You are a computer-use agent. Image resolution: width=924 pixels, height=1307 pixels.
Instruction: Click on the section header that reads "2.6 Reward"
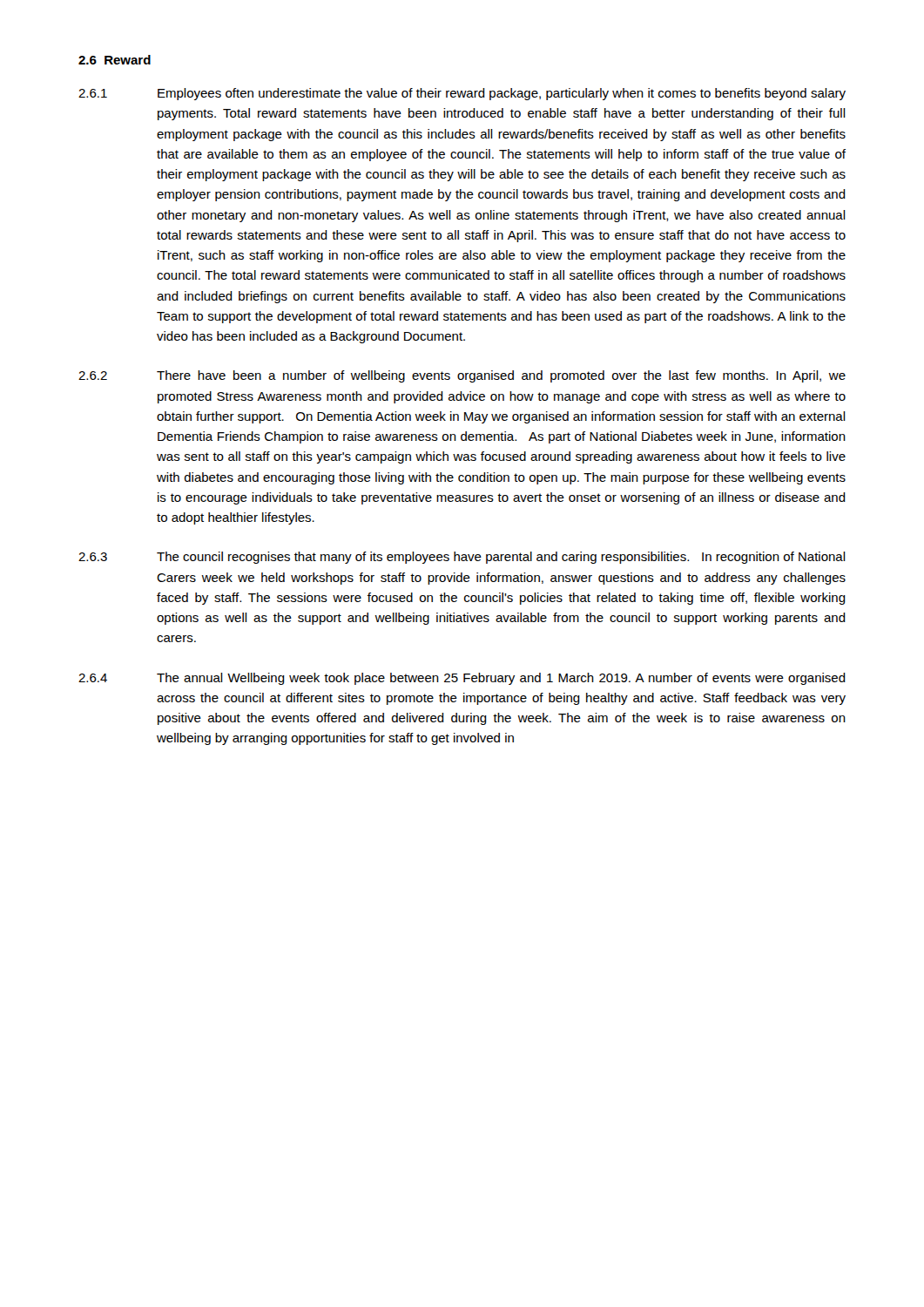tap(115, 60)
